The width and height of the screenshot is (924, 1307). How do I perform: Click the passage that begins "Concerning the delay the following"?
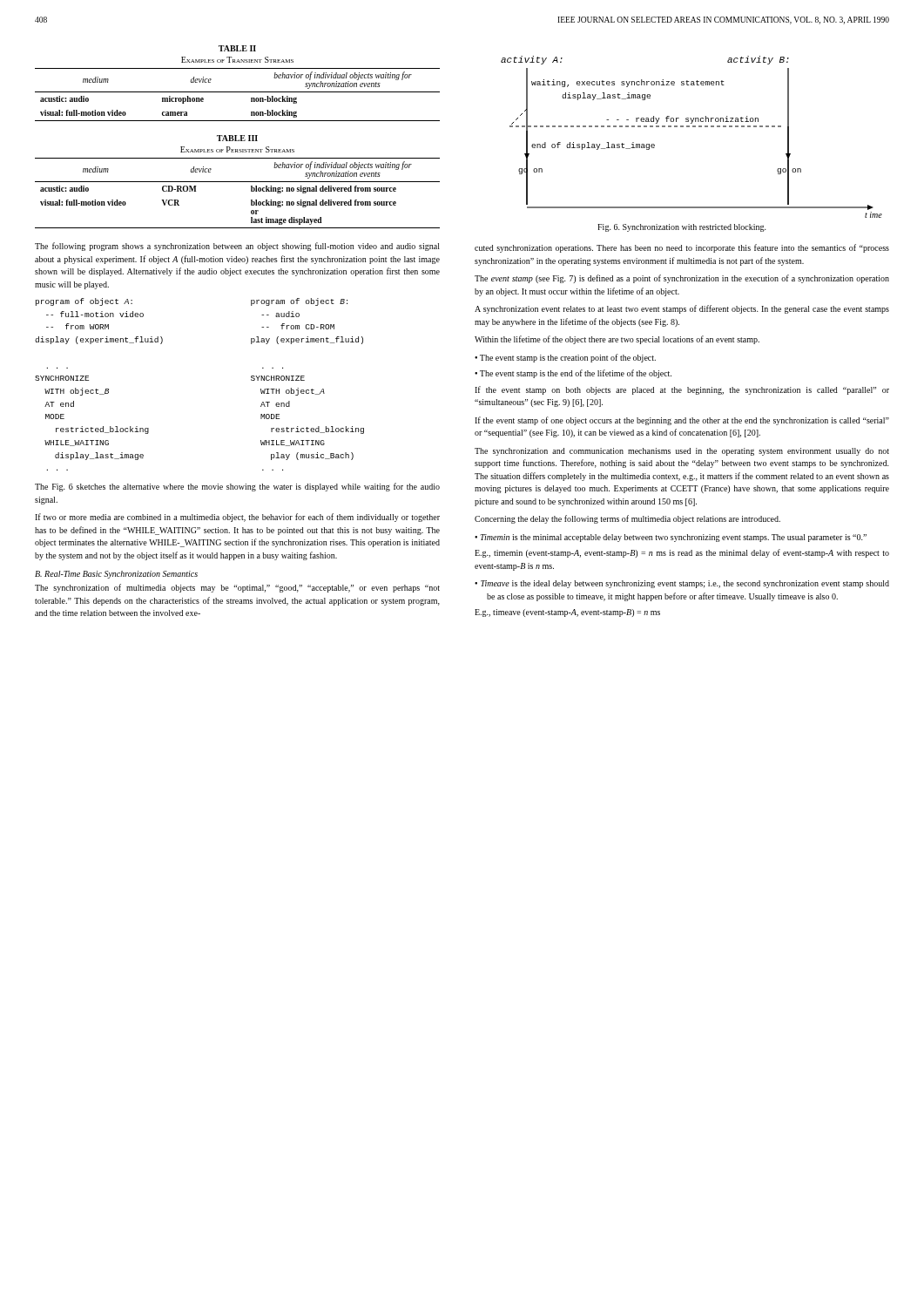click(x=628, y=519)
